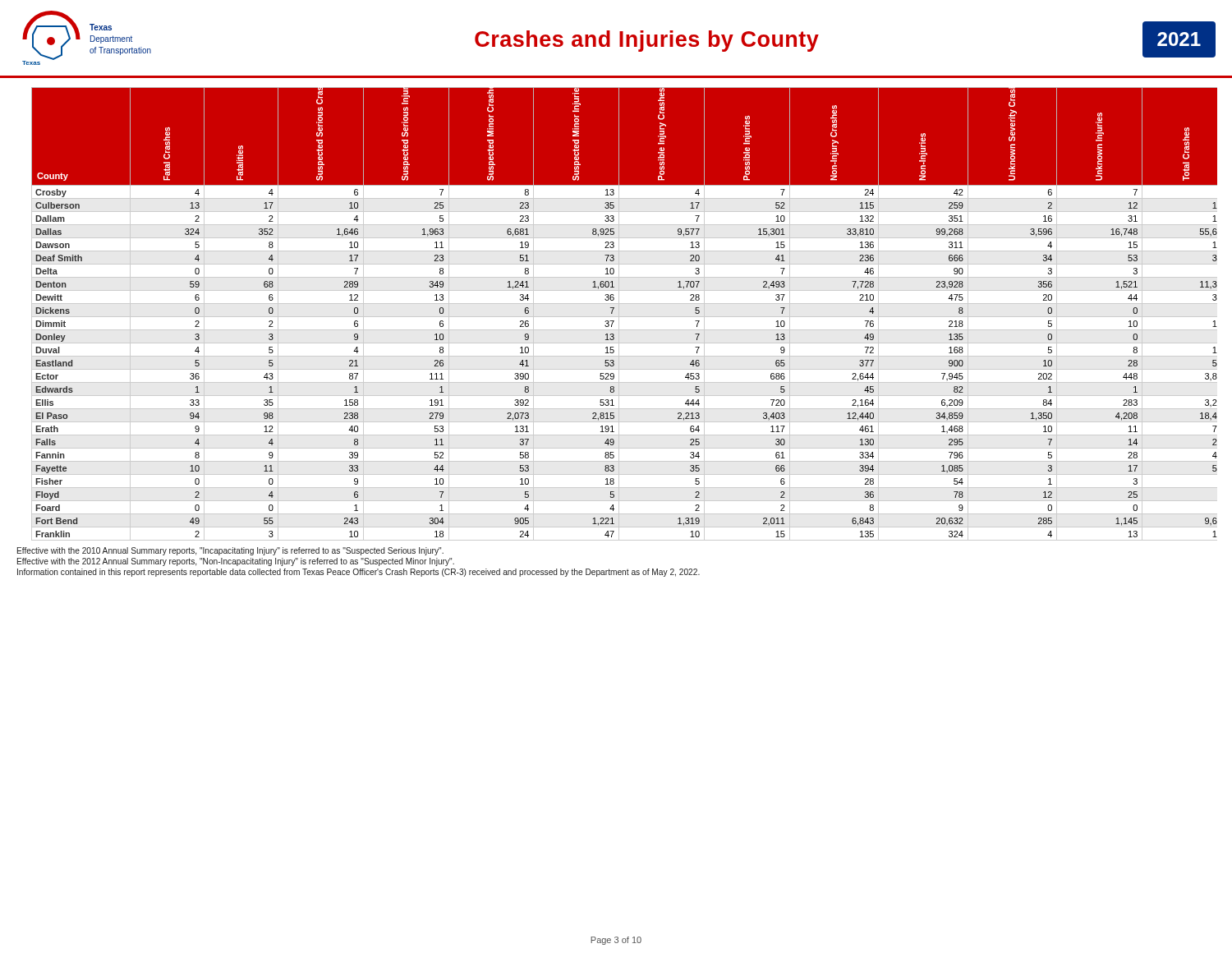Screen dimensions: 953x1232
Task: Select the title with the text "Crashes and Injuries by County"
Action: [647, 39]
